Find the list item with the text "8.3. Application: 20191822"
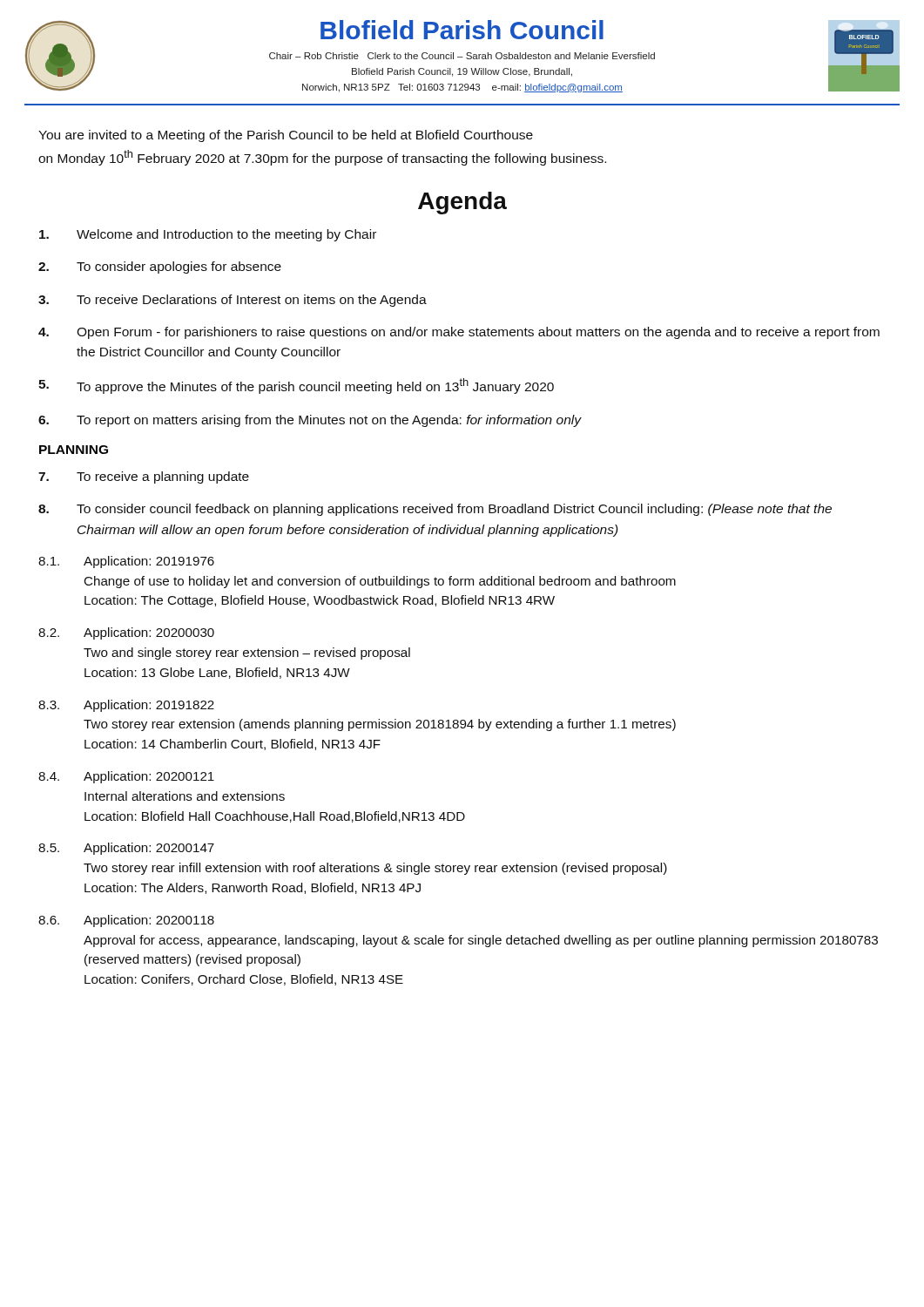This screenshot has width=924, height=1307. click(x=462, y=725)
